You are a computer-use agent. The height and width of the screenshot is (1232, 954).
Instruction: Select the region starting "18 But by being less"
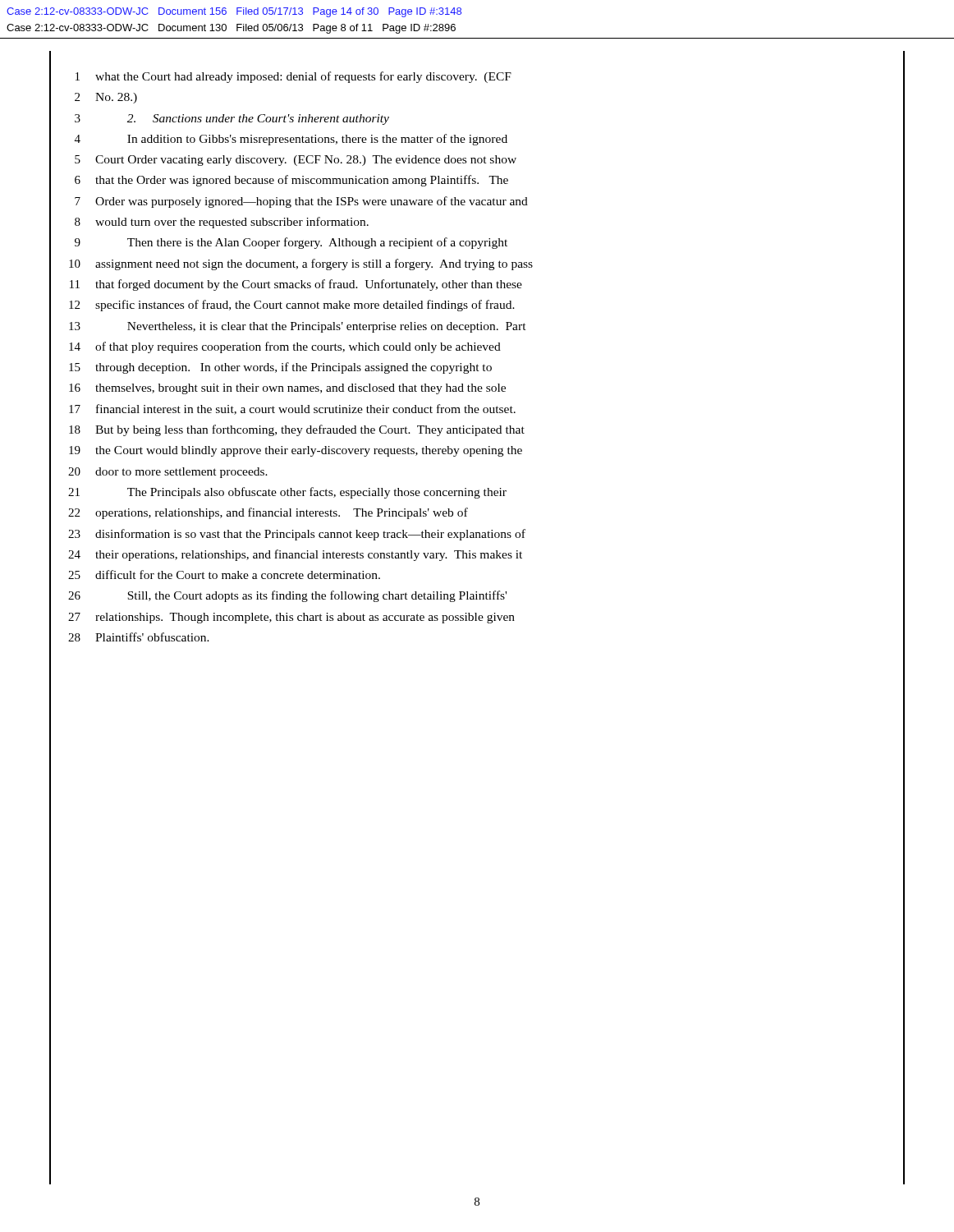pos(465,429)
